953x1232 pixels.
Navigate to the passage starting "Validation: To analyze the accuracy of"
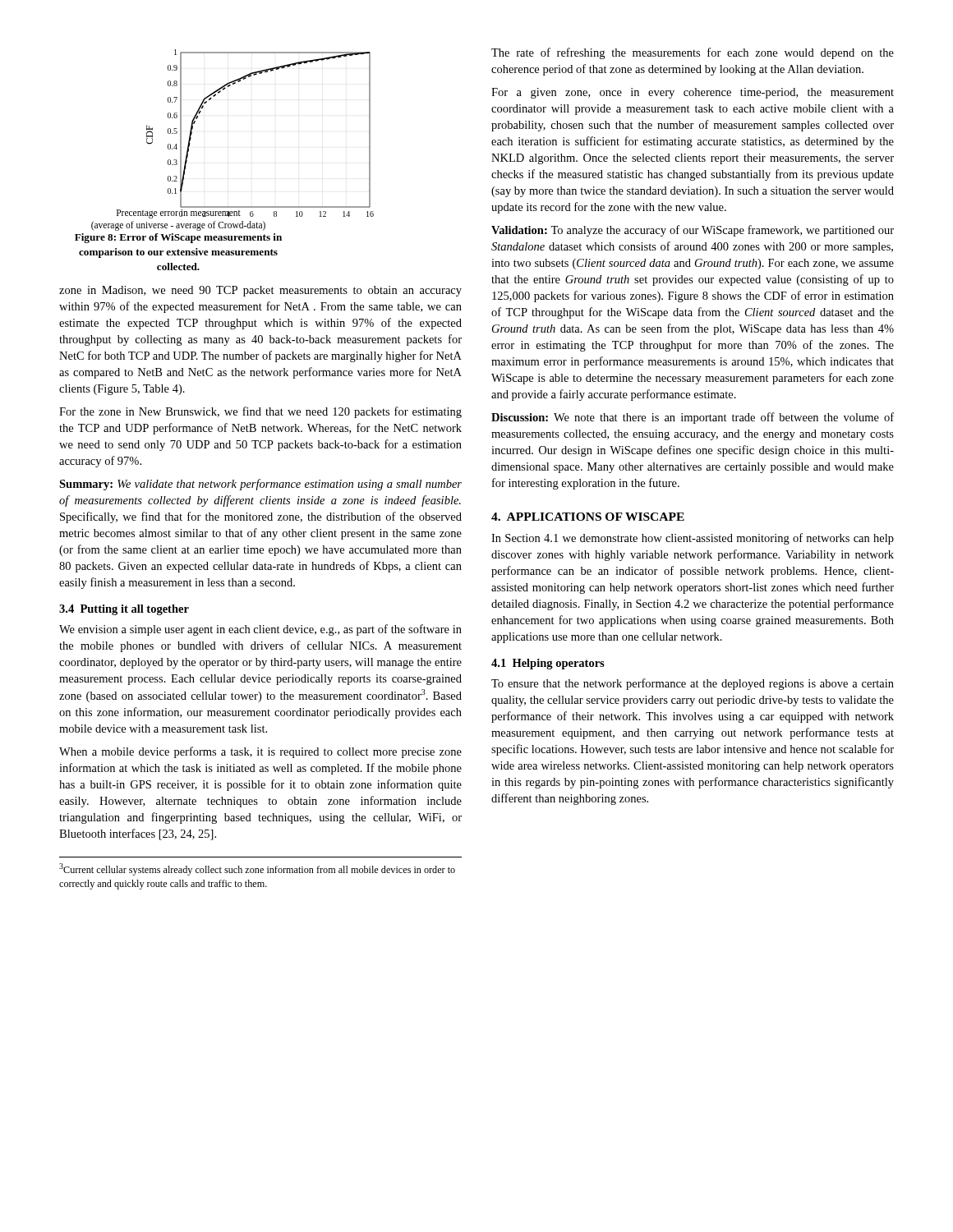(693, 312)
